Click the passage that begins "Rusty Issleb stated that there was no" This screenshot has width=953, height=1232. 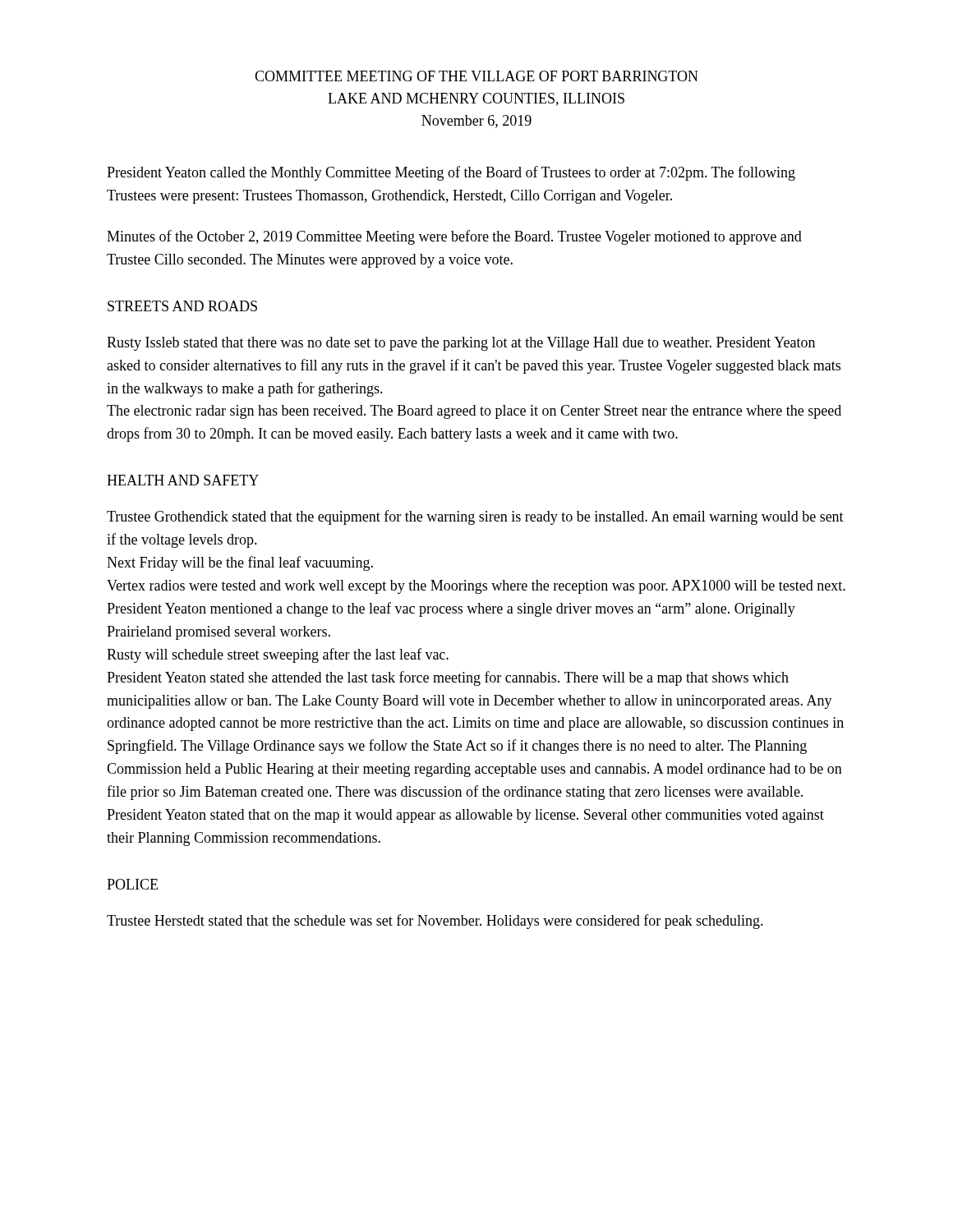tap(461, 344)
